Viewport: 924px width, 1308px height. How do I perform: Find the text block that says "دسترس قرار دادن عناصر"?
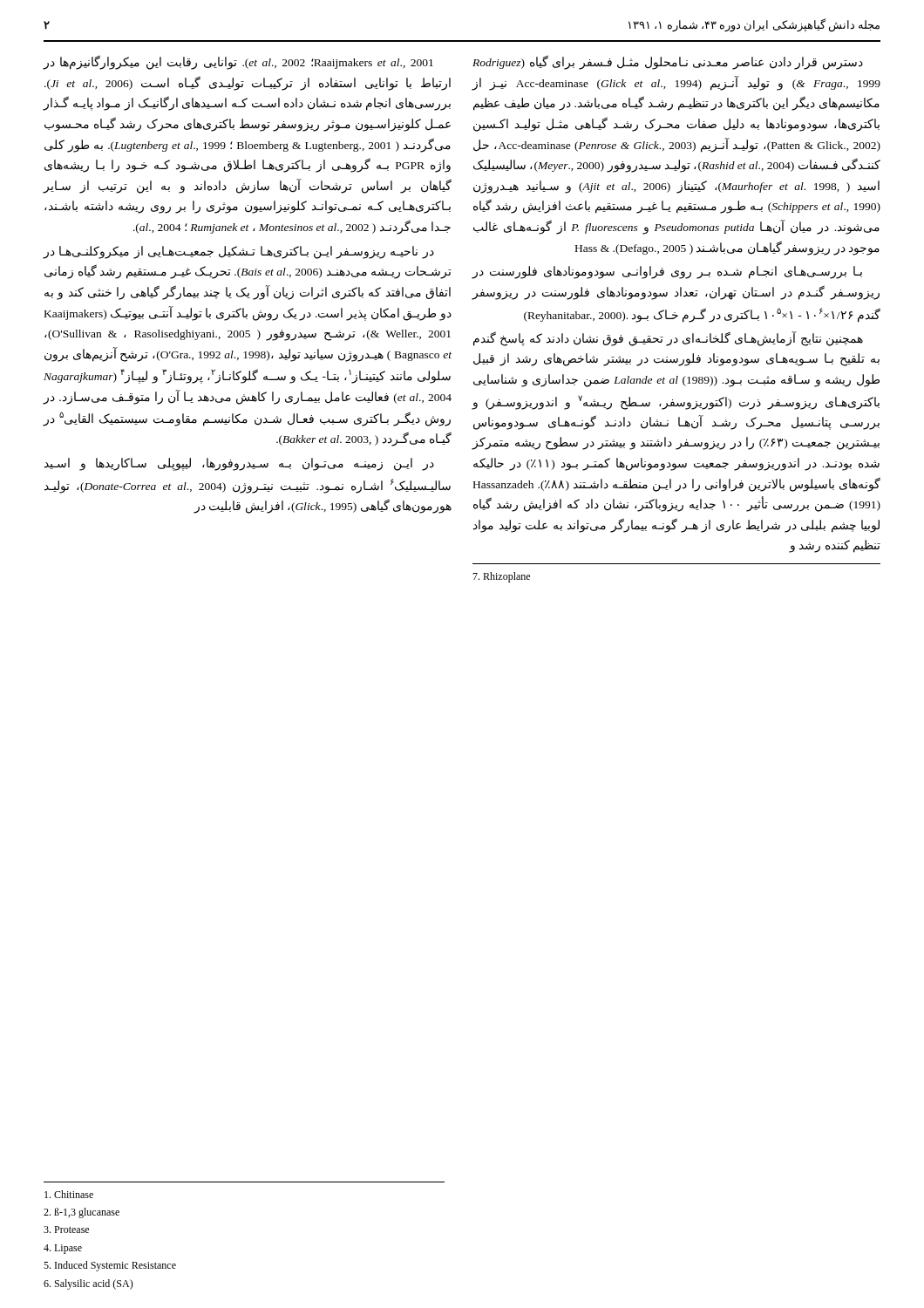676,155
